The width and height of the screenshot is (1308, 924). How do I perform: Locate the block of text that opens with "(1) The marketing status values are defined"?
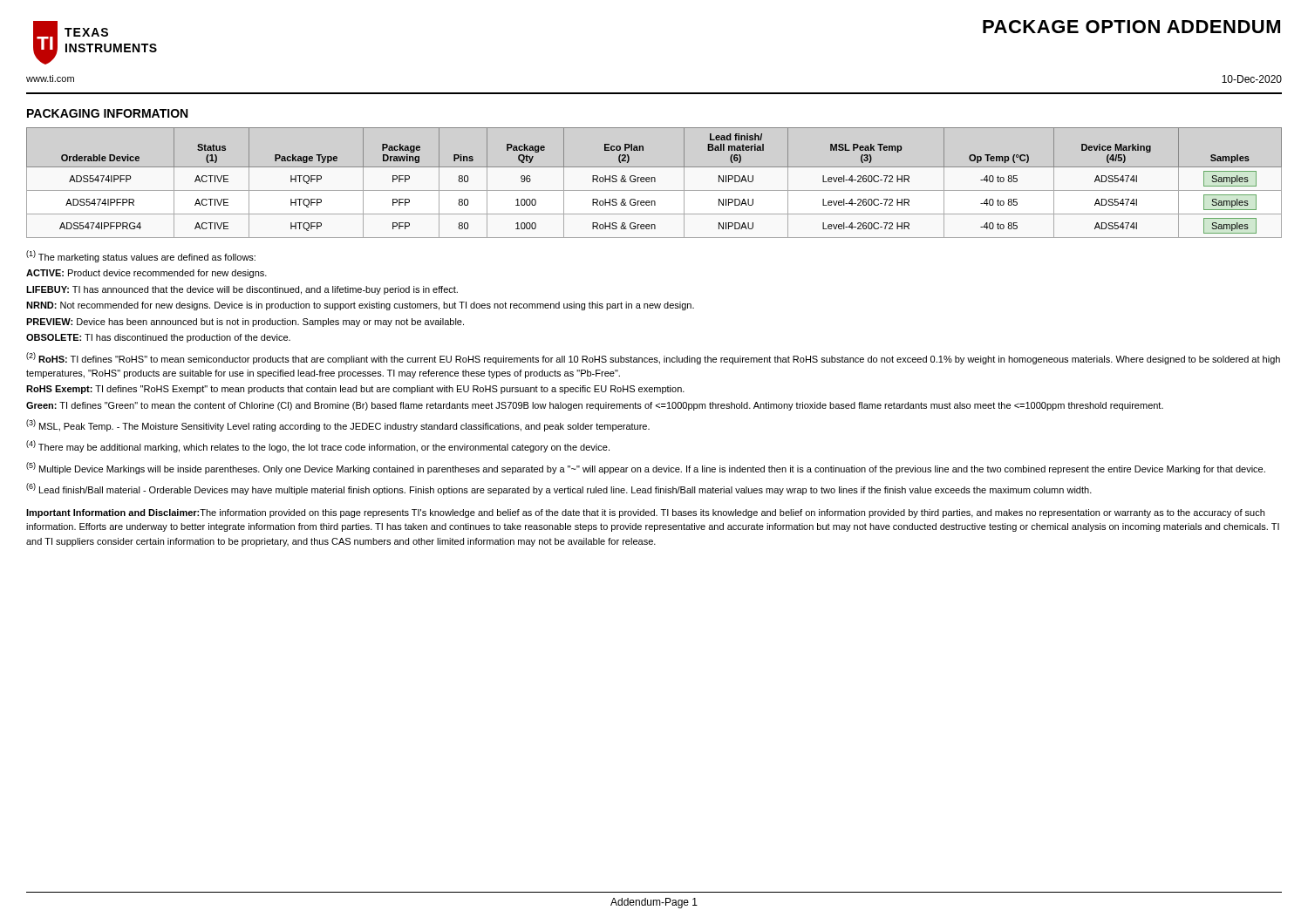click(x=654, y=297)
